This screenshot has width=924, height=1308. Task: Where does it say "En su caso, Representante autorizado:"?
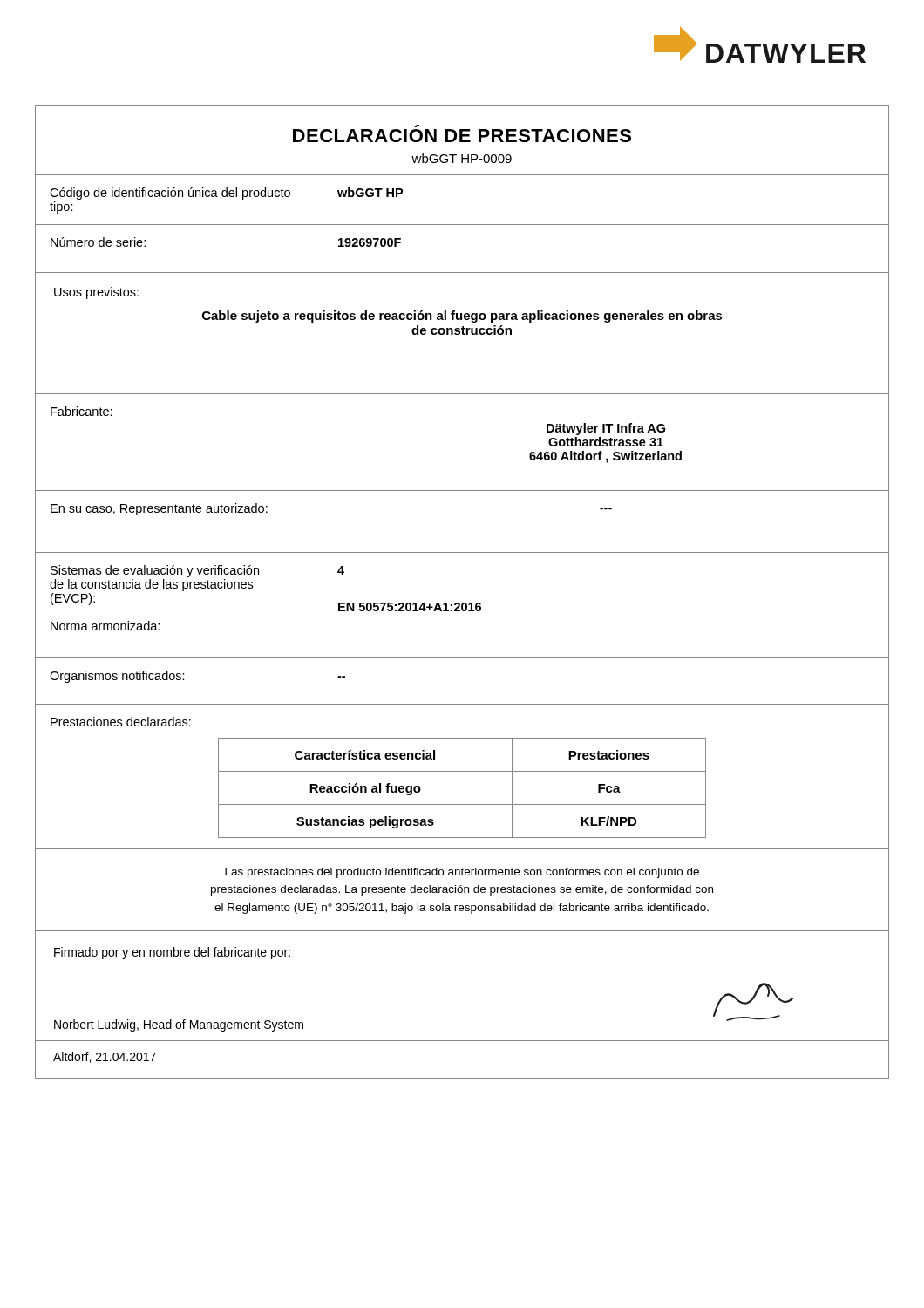pos(159,508)
